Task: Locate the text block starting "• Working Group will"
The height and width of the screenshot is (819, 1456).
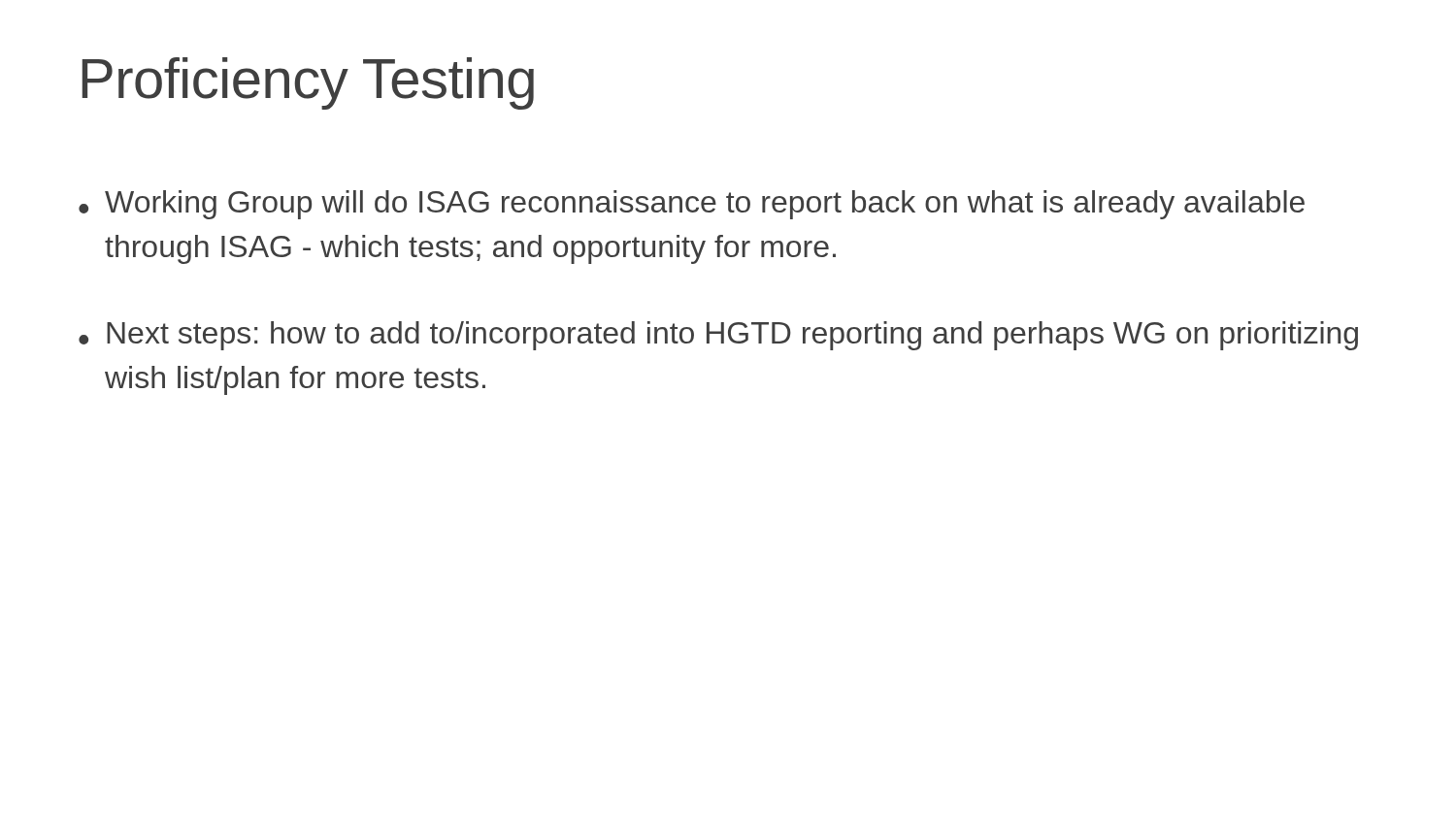Action: 728,225
